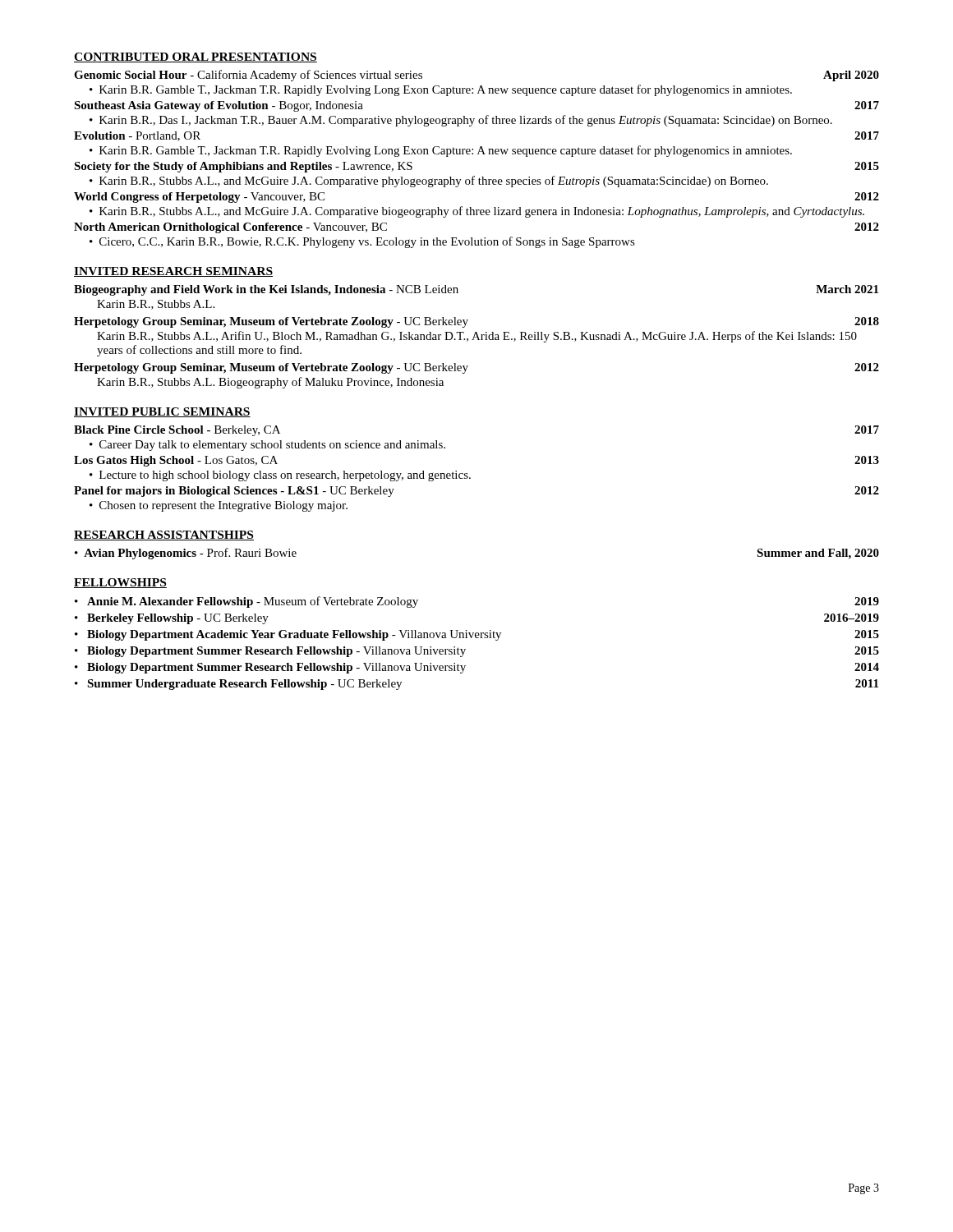The image size is (953, 1232).
Task: Select the region starting "Society for the Study of Amphibians and"
Action: [x=476, y=174]
